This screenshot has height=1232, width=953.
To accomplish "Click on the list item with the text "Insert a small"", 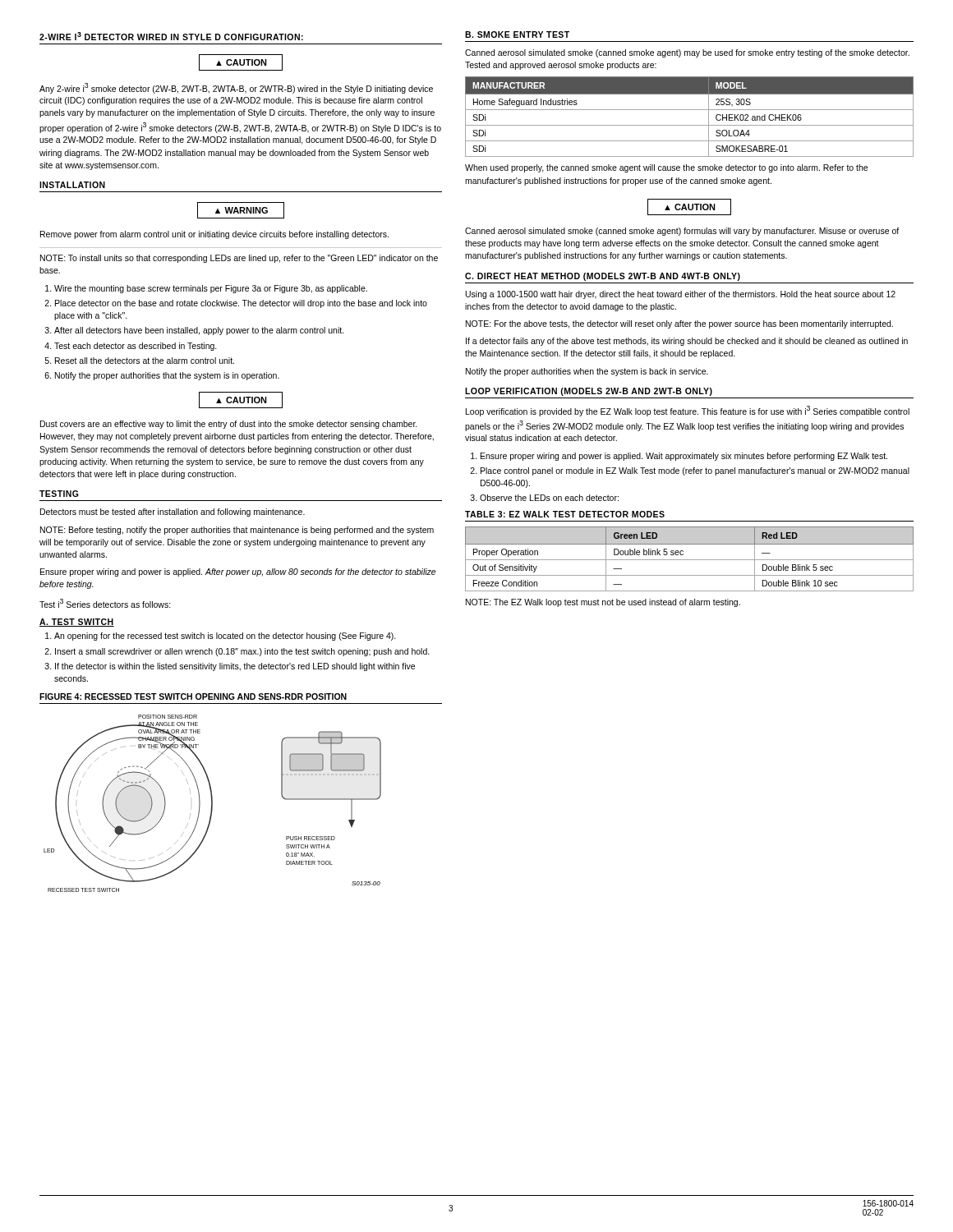I will 242,651.
